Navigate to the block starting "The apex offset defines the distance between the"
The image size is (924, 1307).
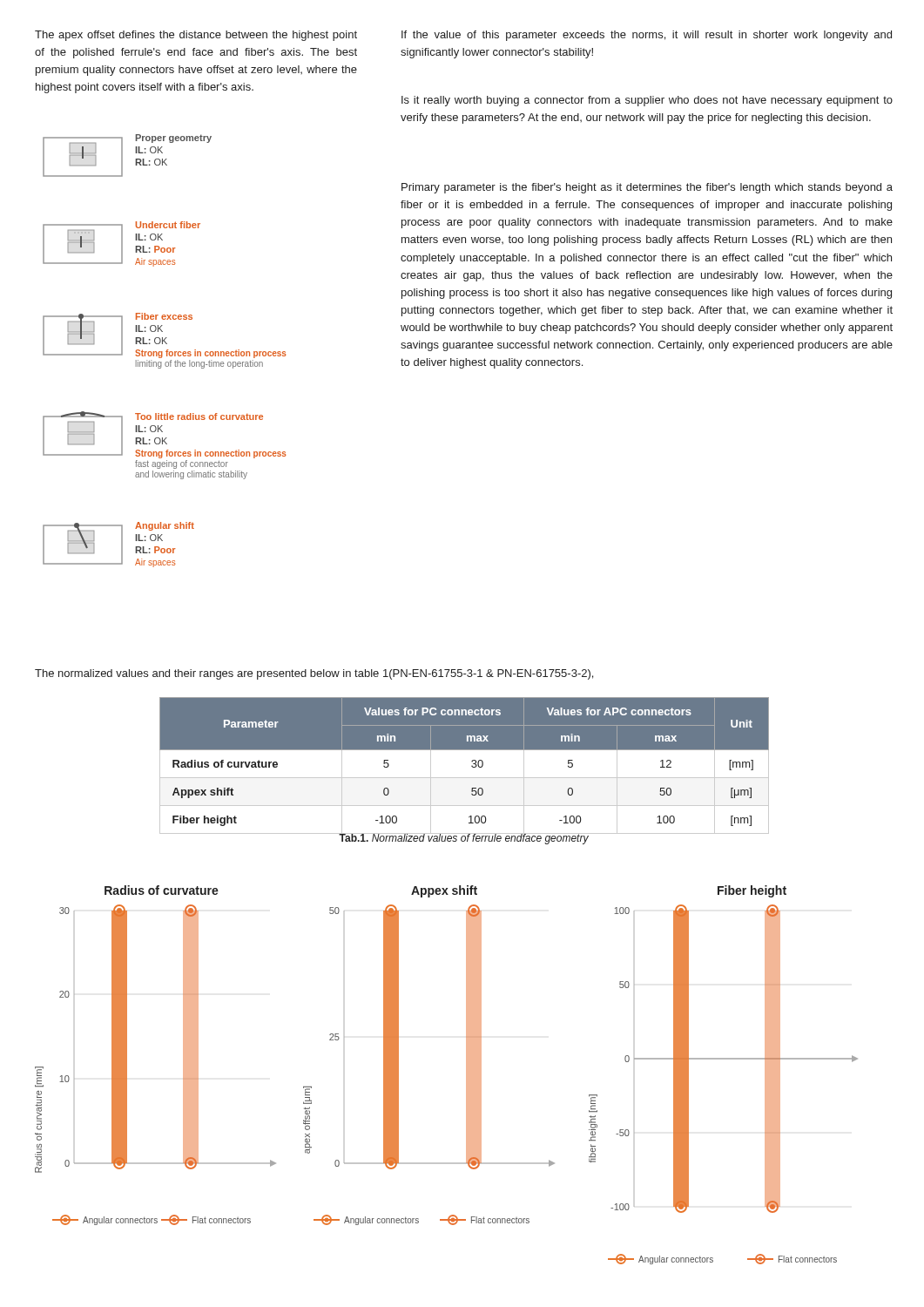point(196,61)
